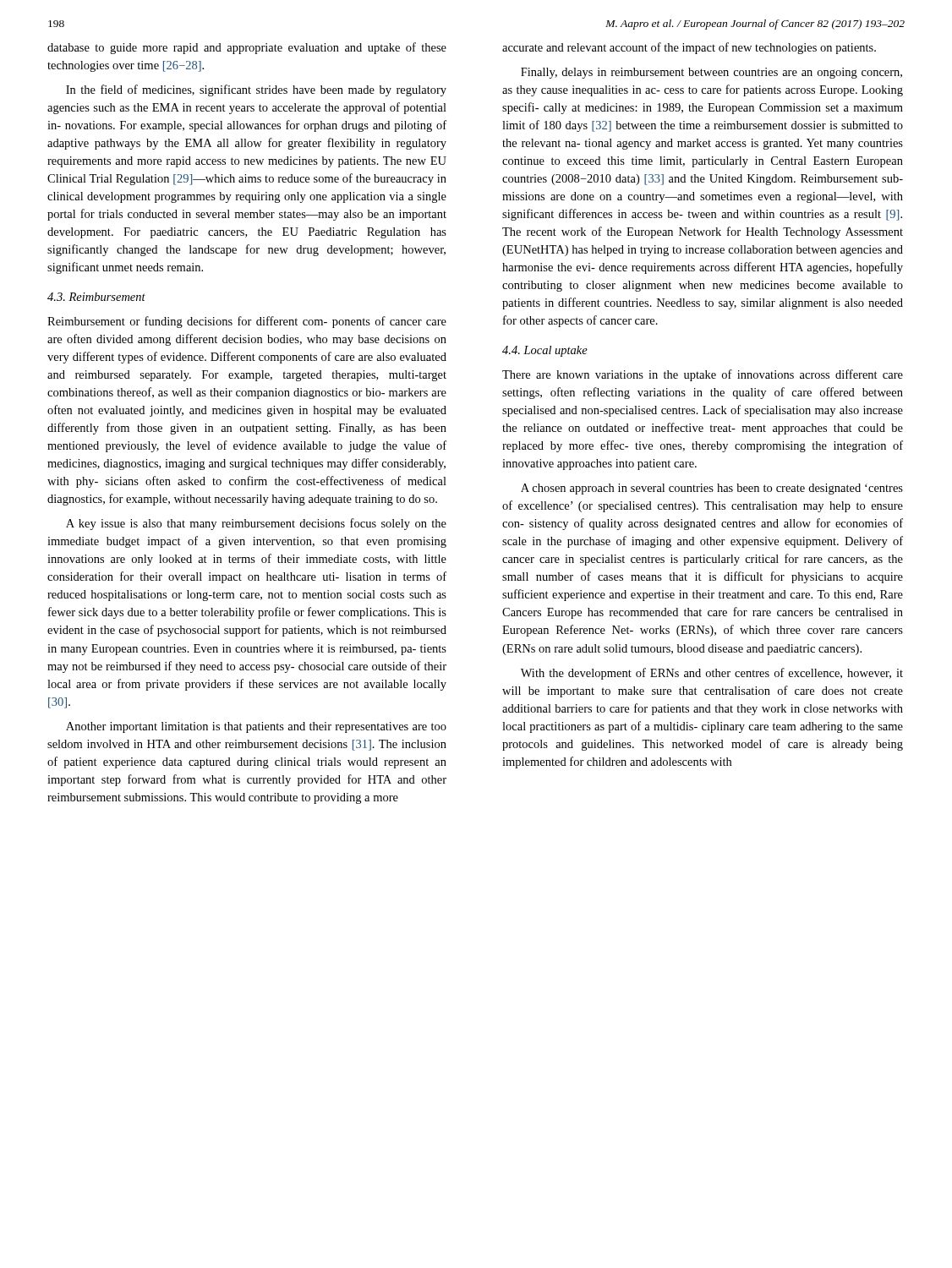Locate the text "4.4. Local uptake"
The image size is (952, 1268).
(x=545, y=351)
